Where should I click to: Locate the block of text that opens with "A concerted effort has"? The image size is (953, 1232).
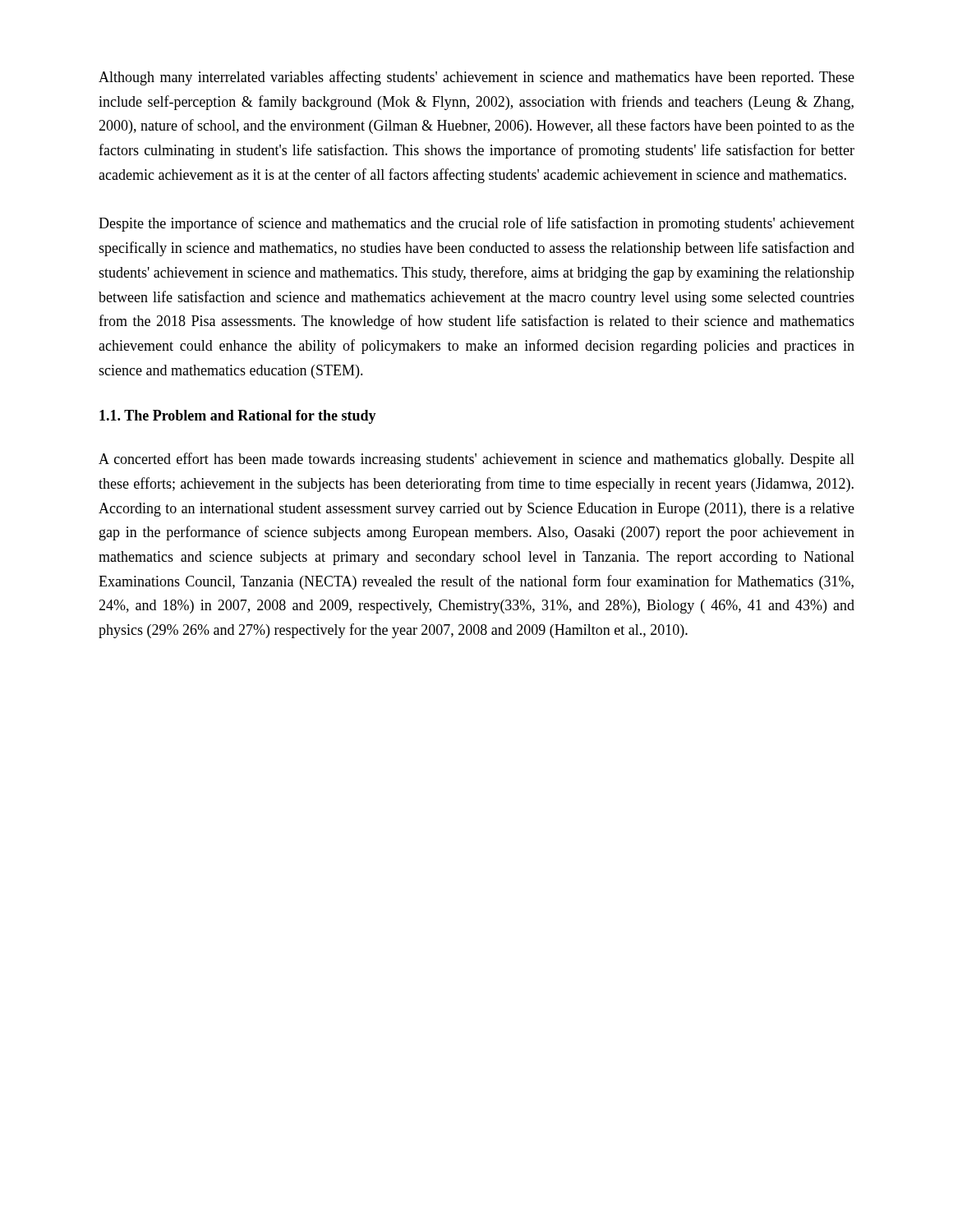coord(476,545)
